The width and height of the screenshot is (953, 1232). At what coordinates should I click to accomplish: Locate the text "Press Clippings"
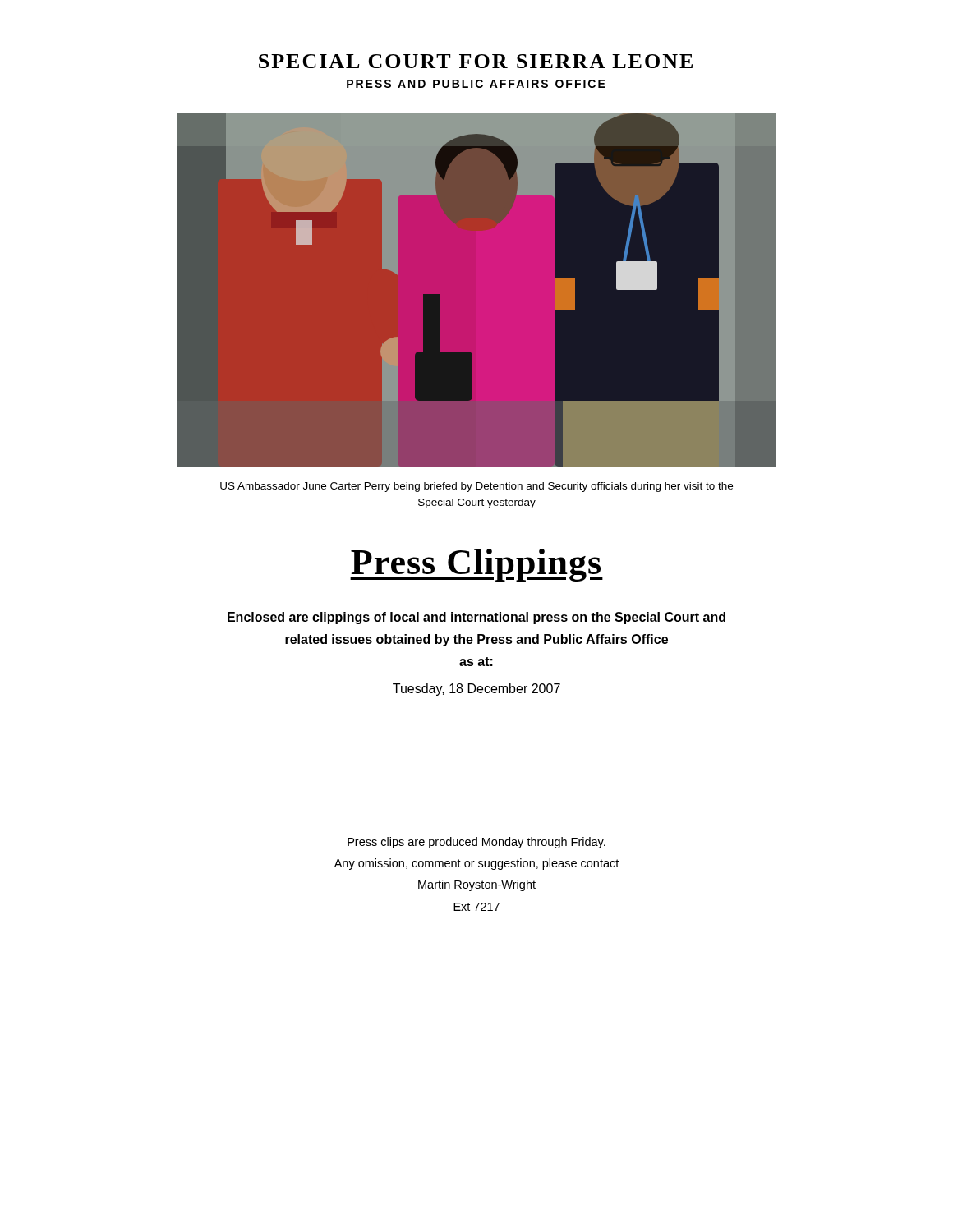(x=476, y=562)
